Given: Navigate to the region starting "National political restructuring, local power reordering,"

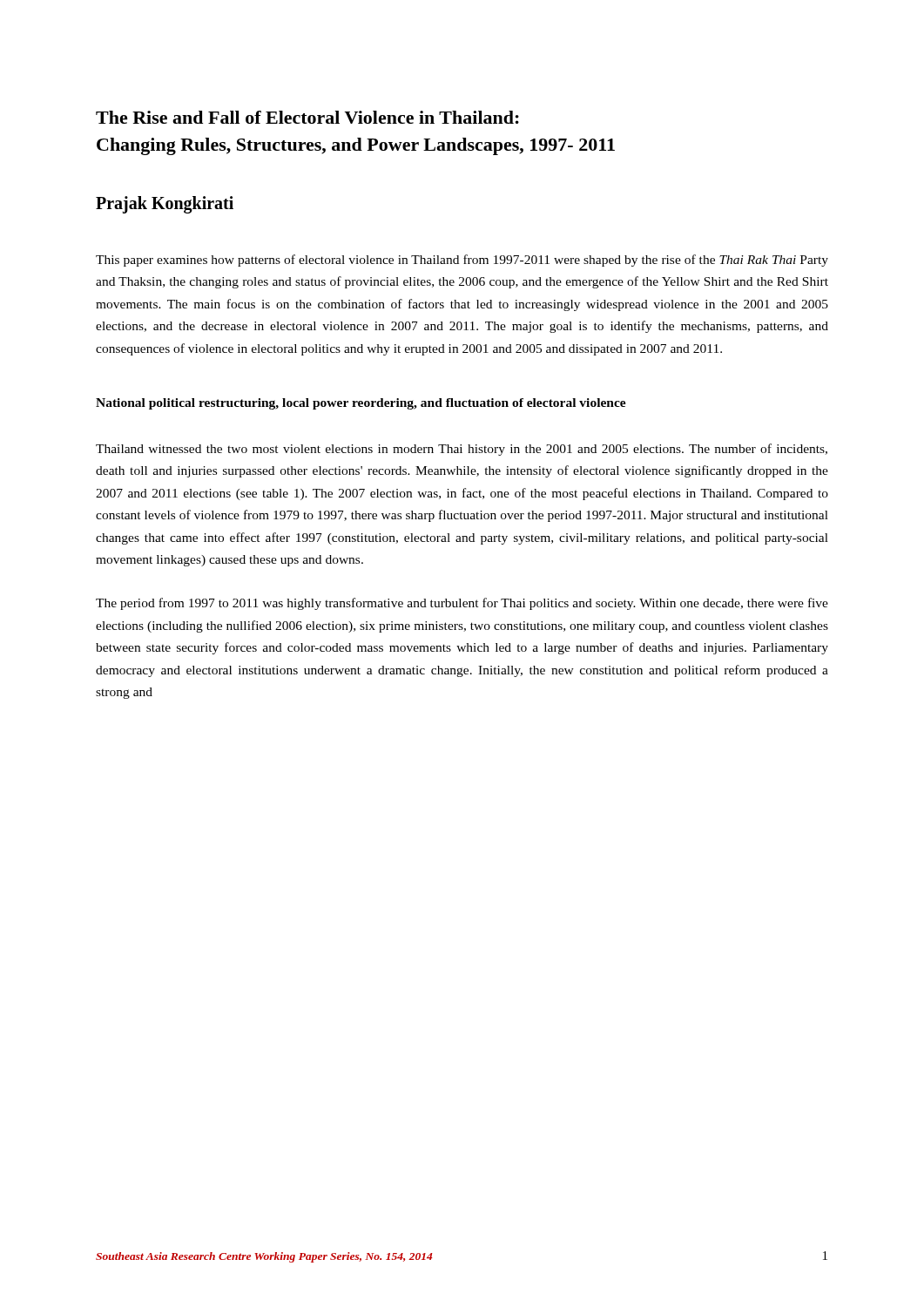Looking at the screenshot, I should (x=361, y=402).
